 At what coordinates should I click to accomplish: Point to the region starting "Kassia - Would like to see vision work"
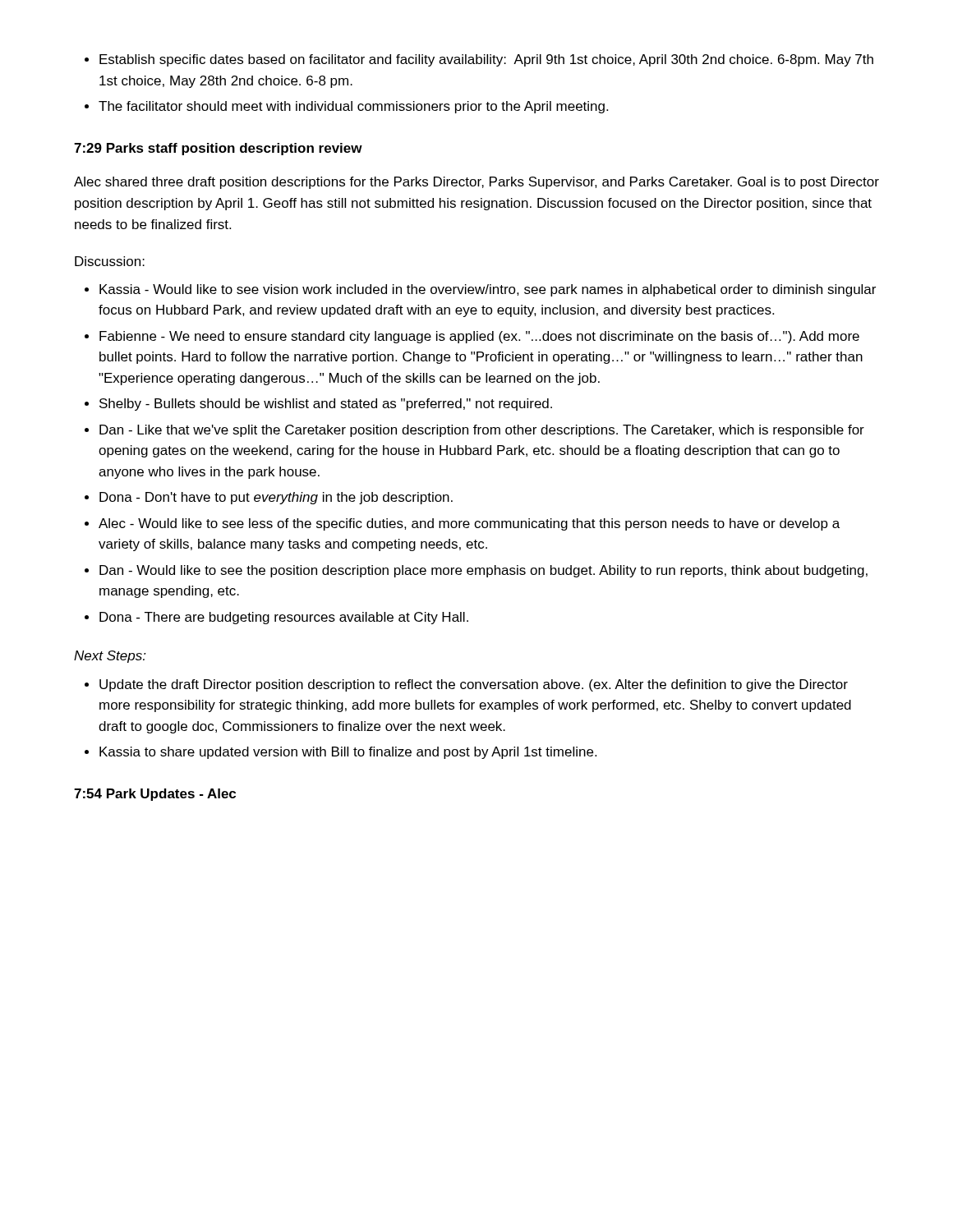[476, 300]
